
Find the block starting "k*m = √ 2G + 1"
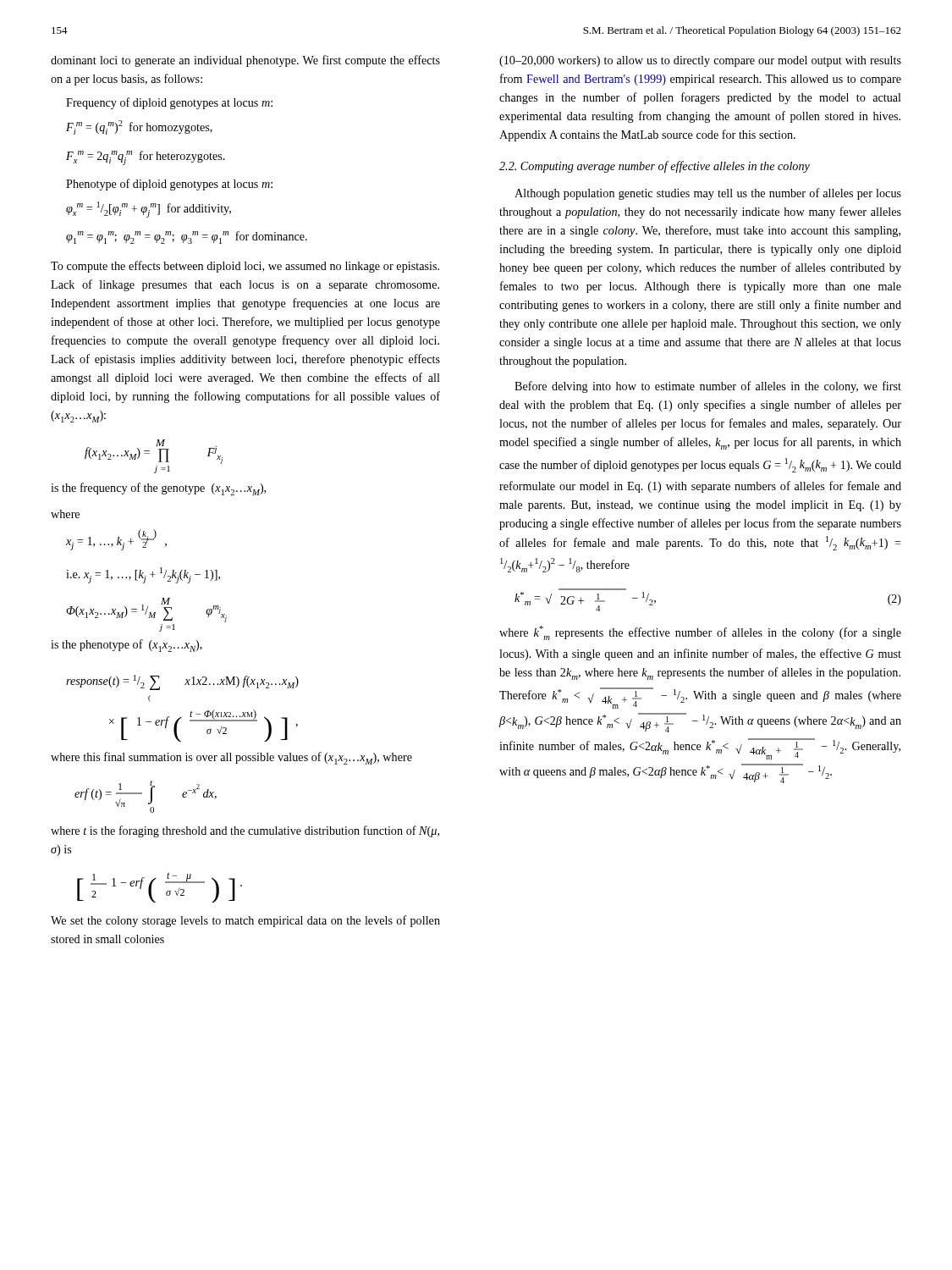point(567,602)
